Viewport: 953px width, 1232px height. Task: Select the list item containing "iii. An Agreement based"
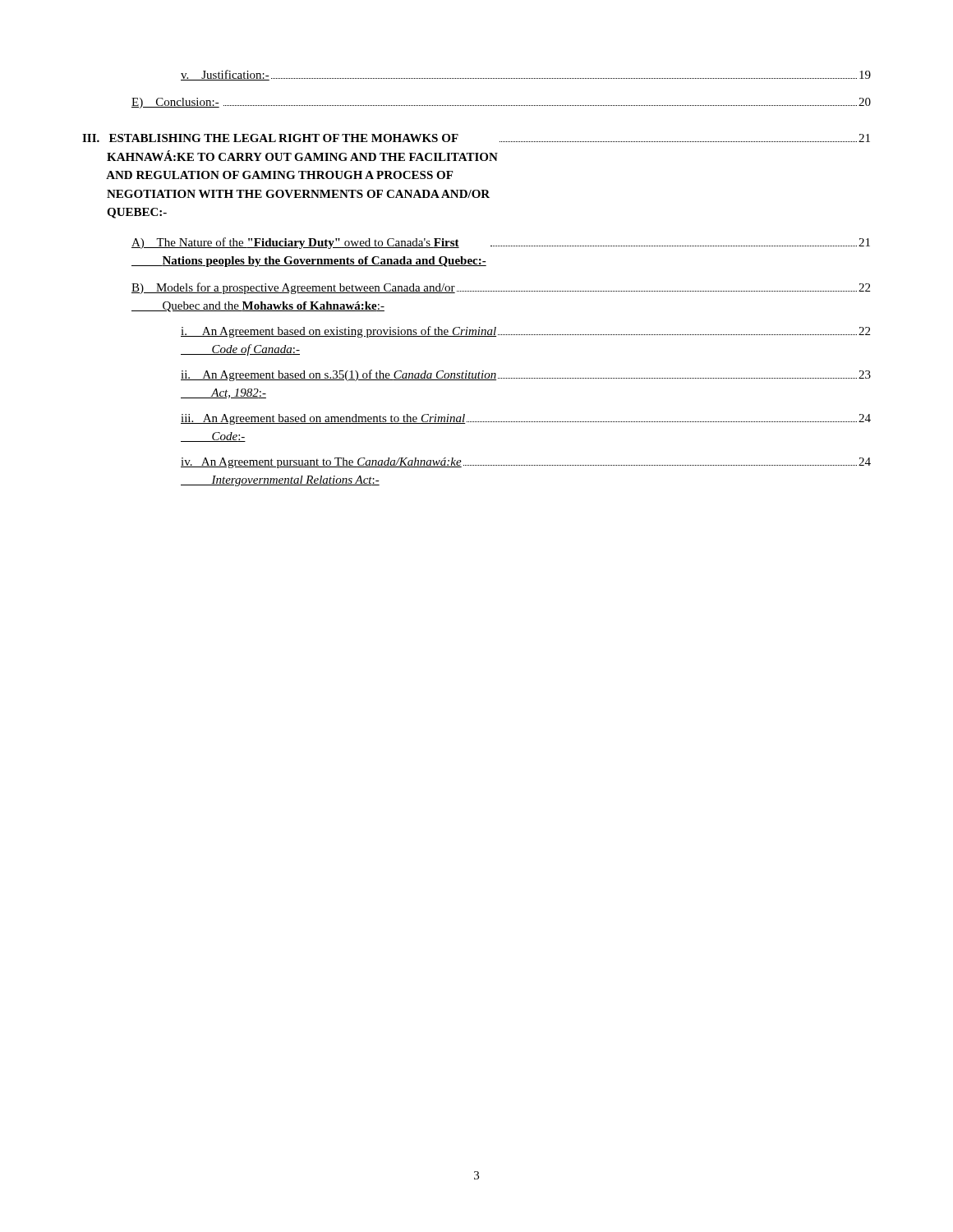click(526, 427)
